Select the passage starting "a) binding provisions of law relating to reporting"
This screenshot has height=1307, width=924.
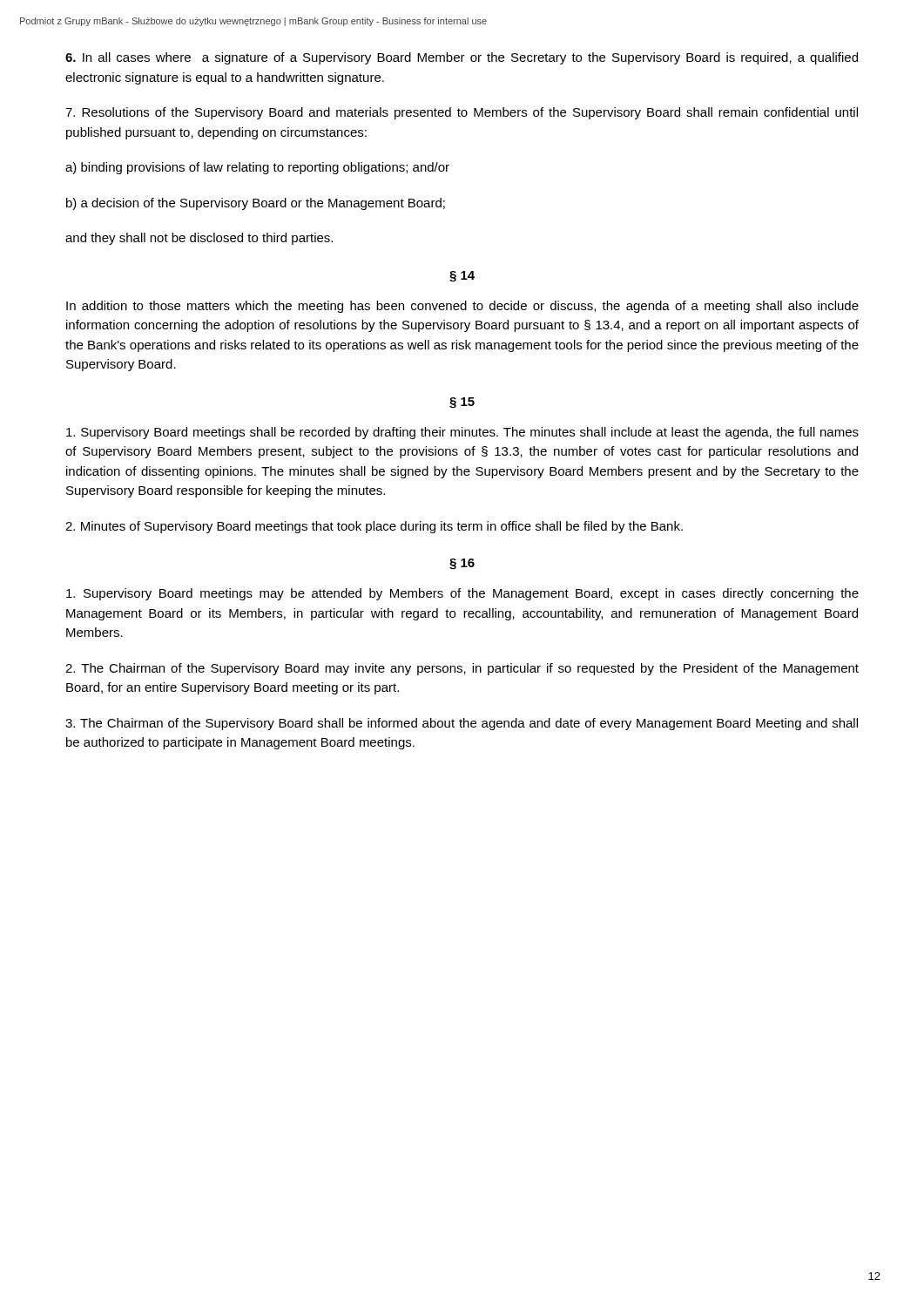pos(257,167)
